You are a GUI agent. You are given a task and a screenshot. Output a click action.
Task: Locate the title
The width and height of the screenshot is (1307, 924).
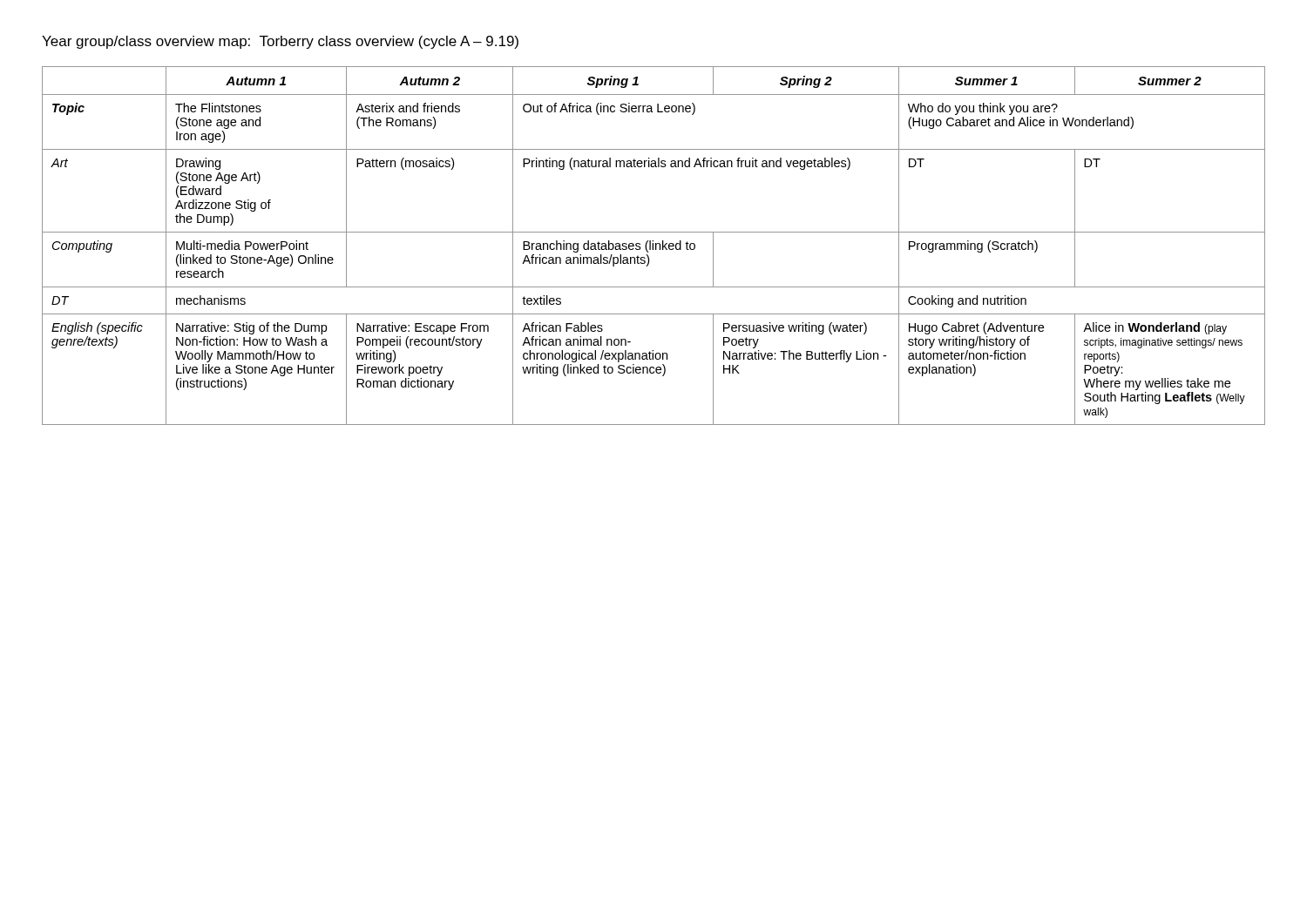281,41
